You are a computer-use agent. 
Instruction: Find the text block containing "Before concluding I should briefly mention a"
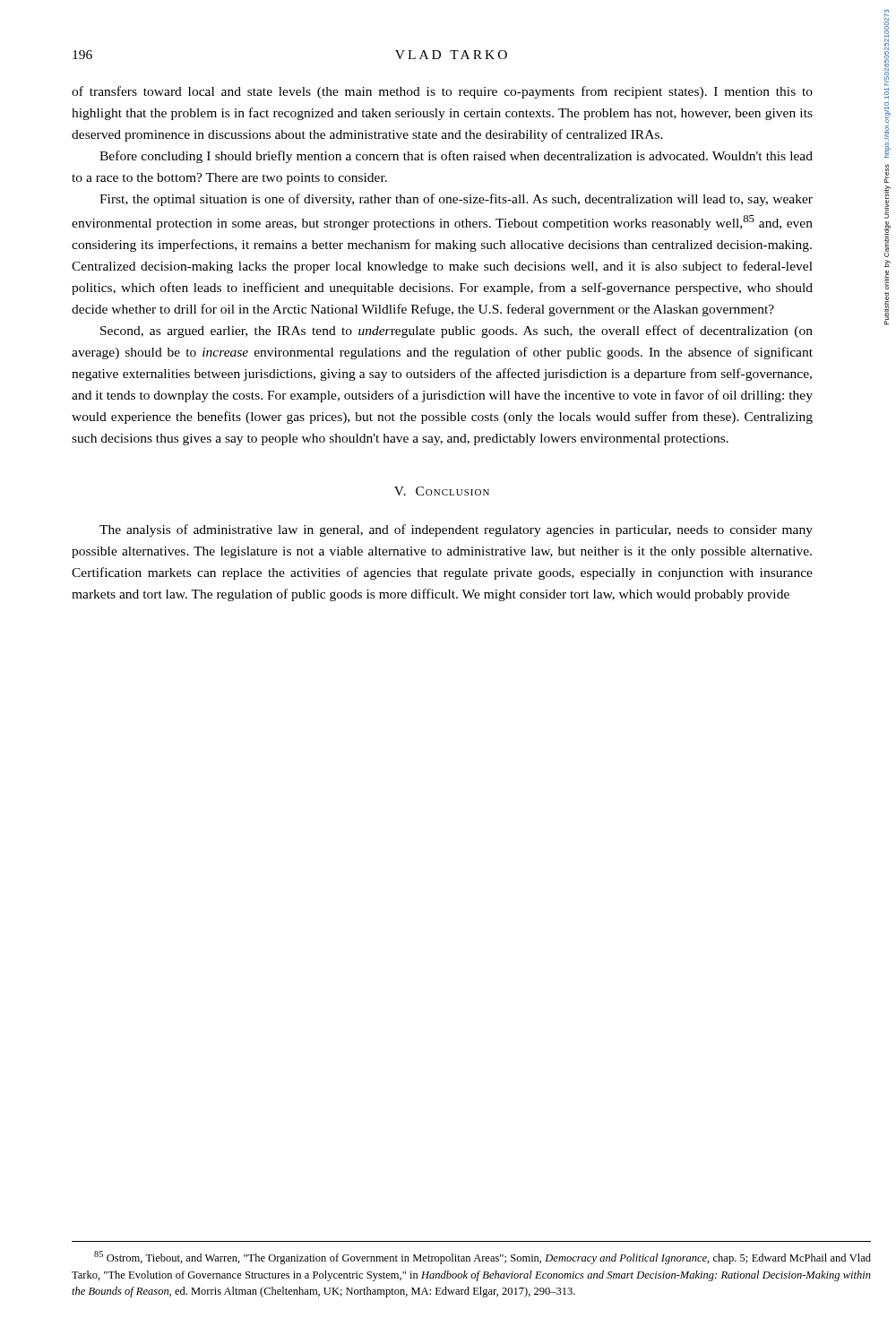click(x=442, y=167)
